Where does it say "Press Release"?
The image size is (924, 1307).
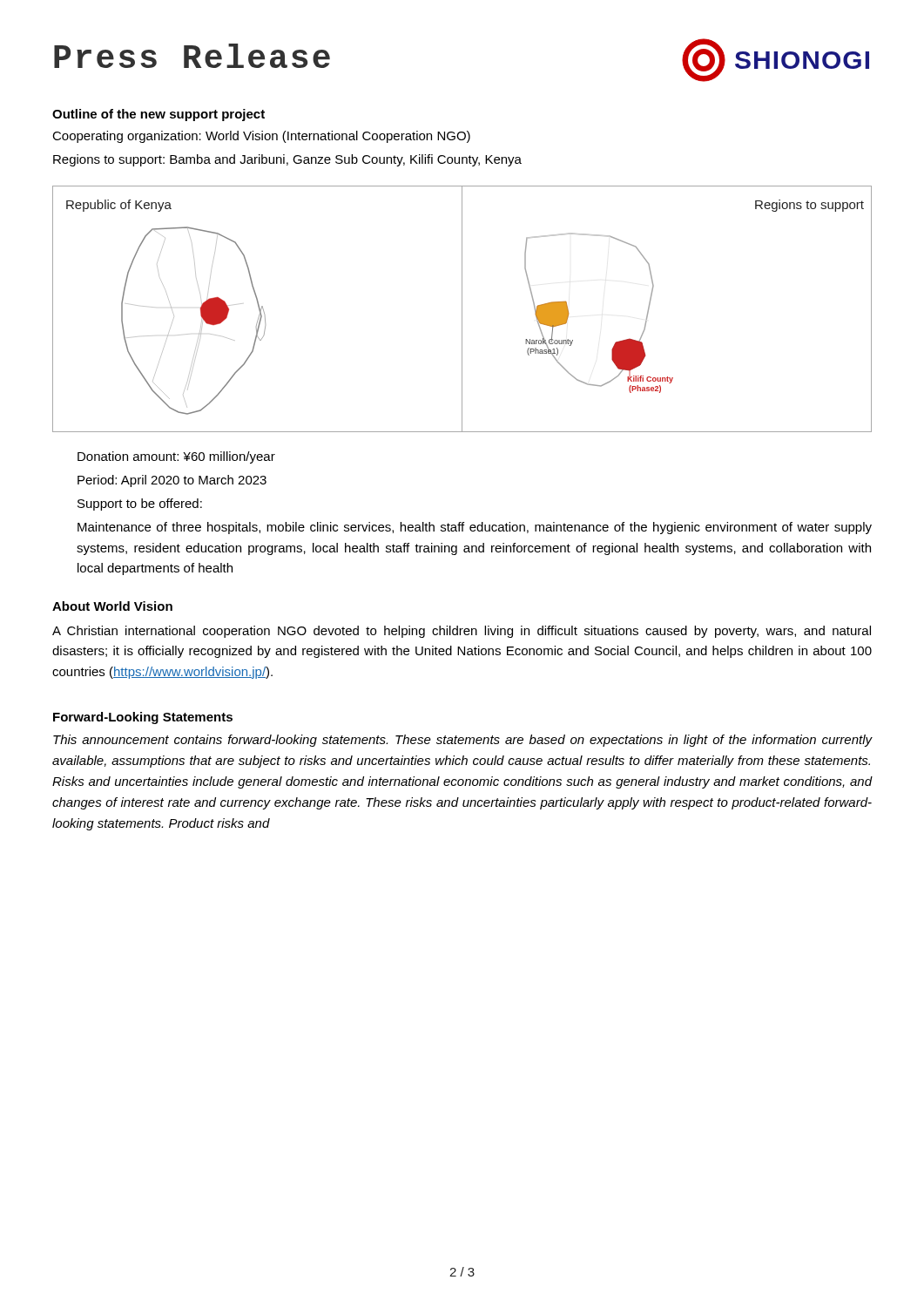coord(193,59)
